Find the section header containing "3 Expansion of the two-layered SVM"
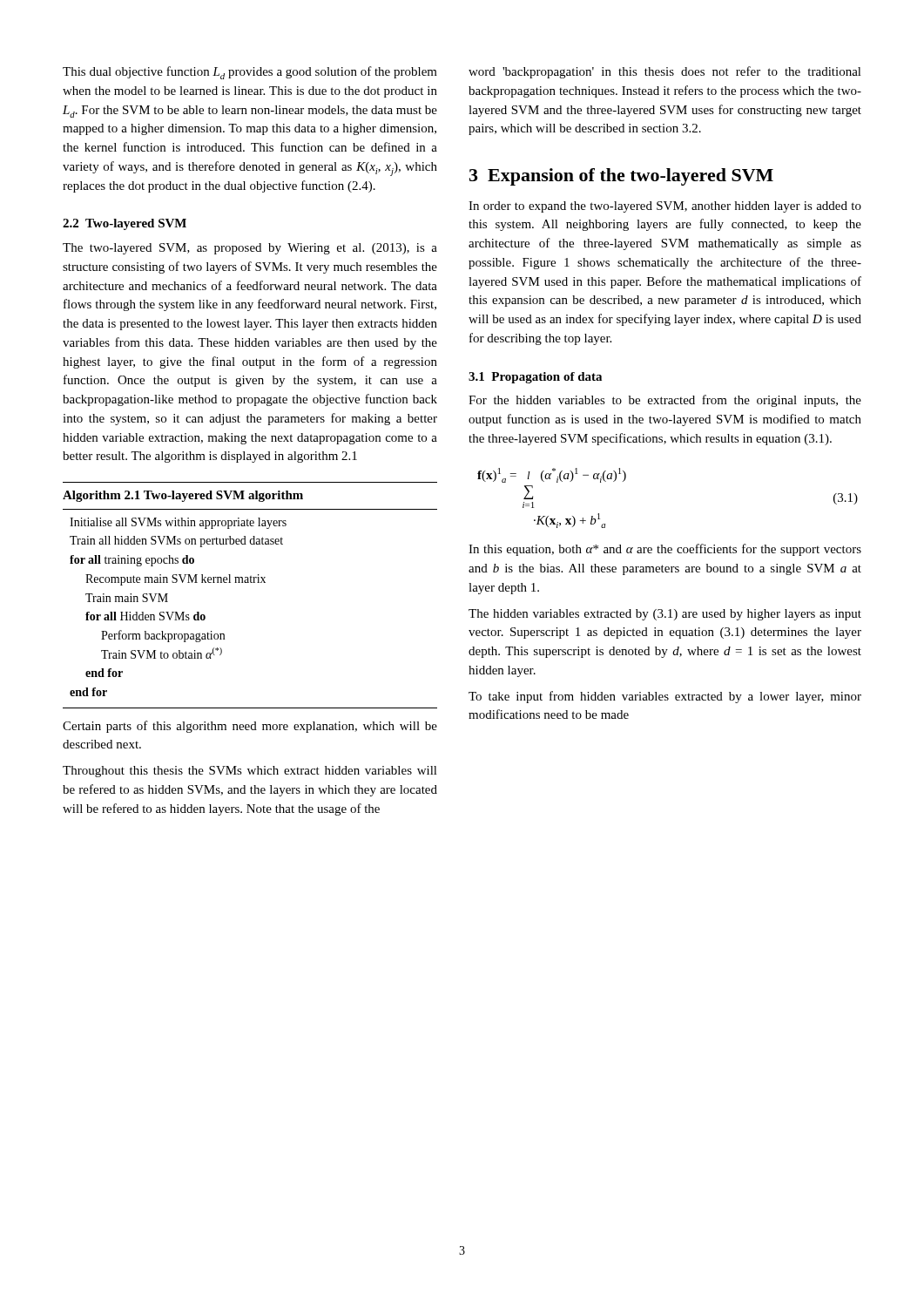Image resolution: width=924 pixels, height=1307 pixels. (621, 175)
